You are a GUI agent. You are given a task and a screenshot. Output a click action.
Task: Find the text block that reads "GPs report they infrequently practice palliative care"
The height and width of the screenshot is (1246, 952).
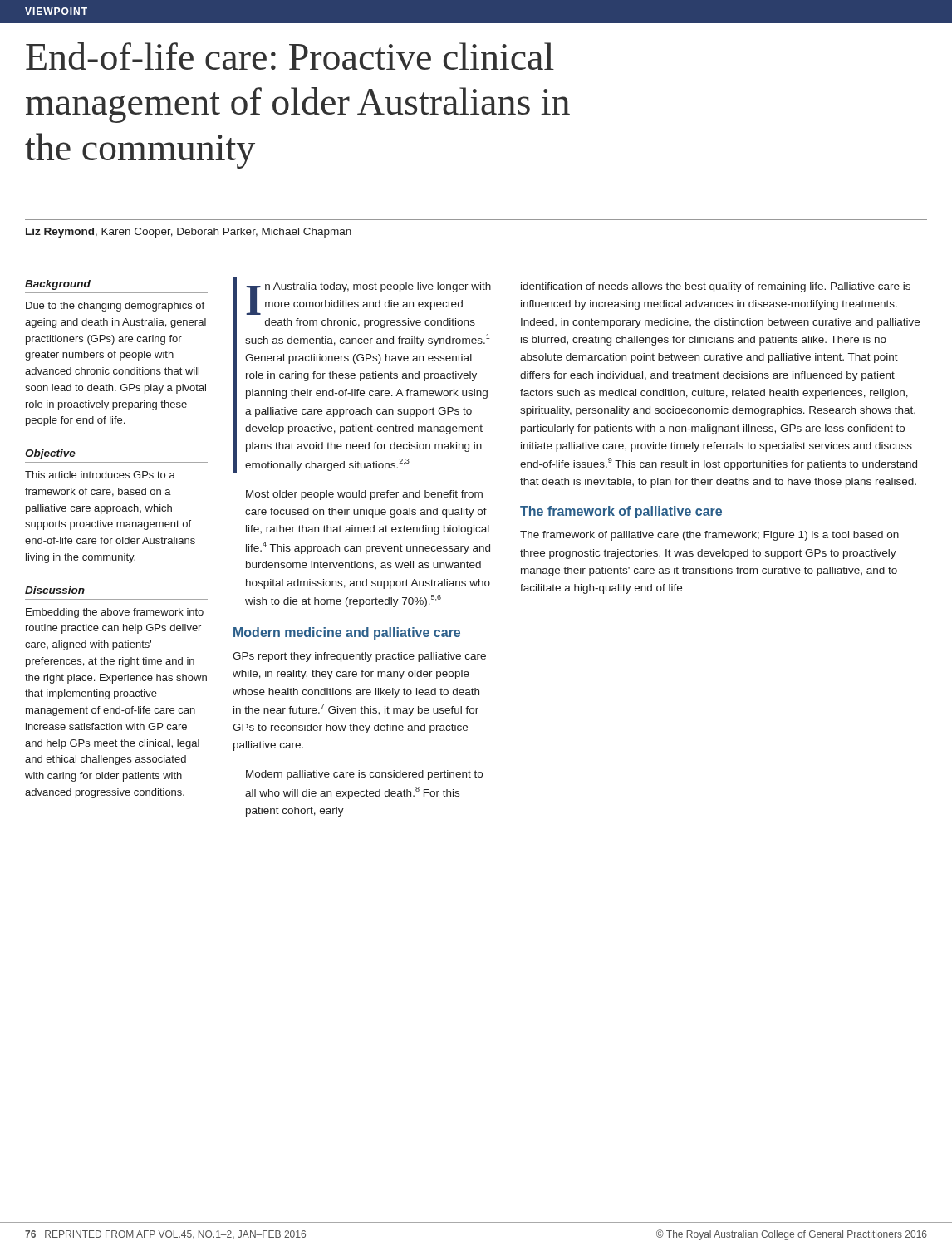[x=359, y=700]
